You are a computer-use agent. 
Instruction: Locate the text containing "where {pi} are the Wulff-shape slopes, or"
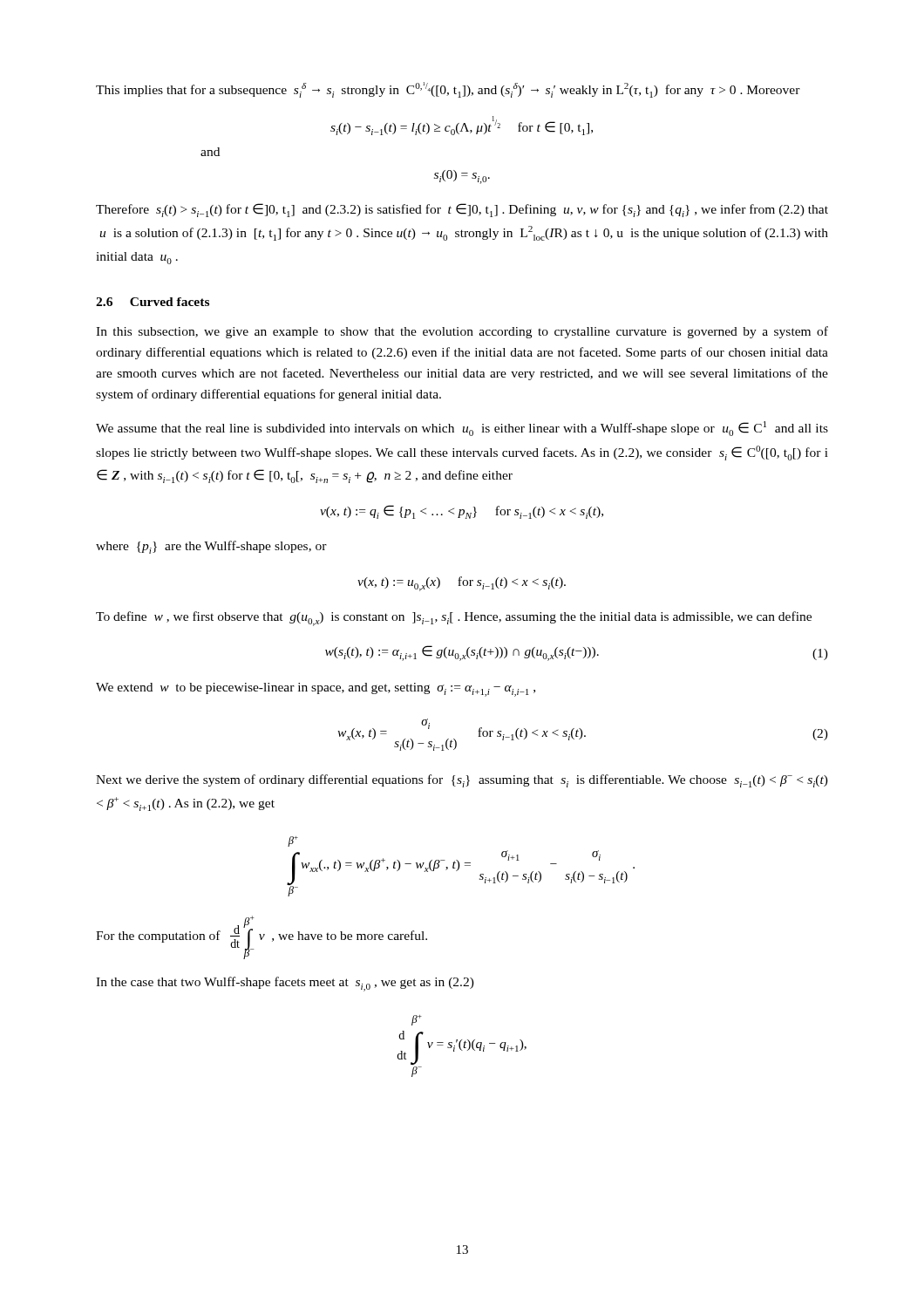pyautogui.click(x=211, y=547)
